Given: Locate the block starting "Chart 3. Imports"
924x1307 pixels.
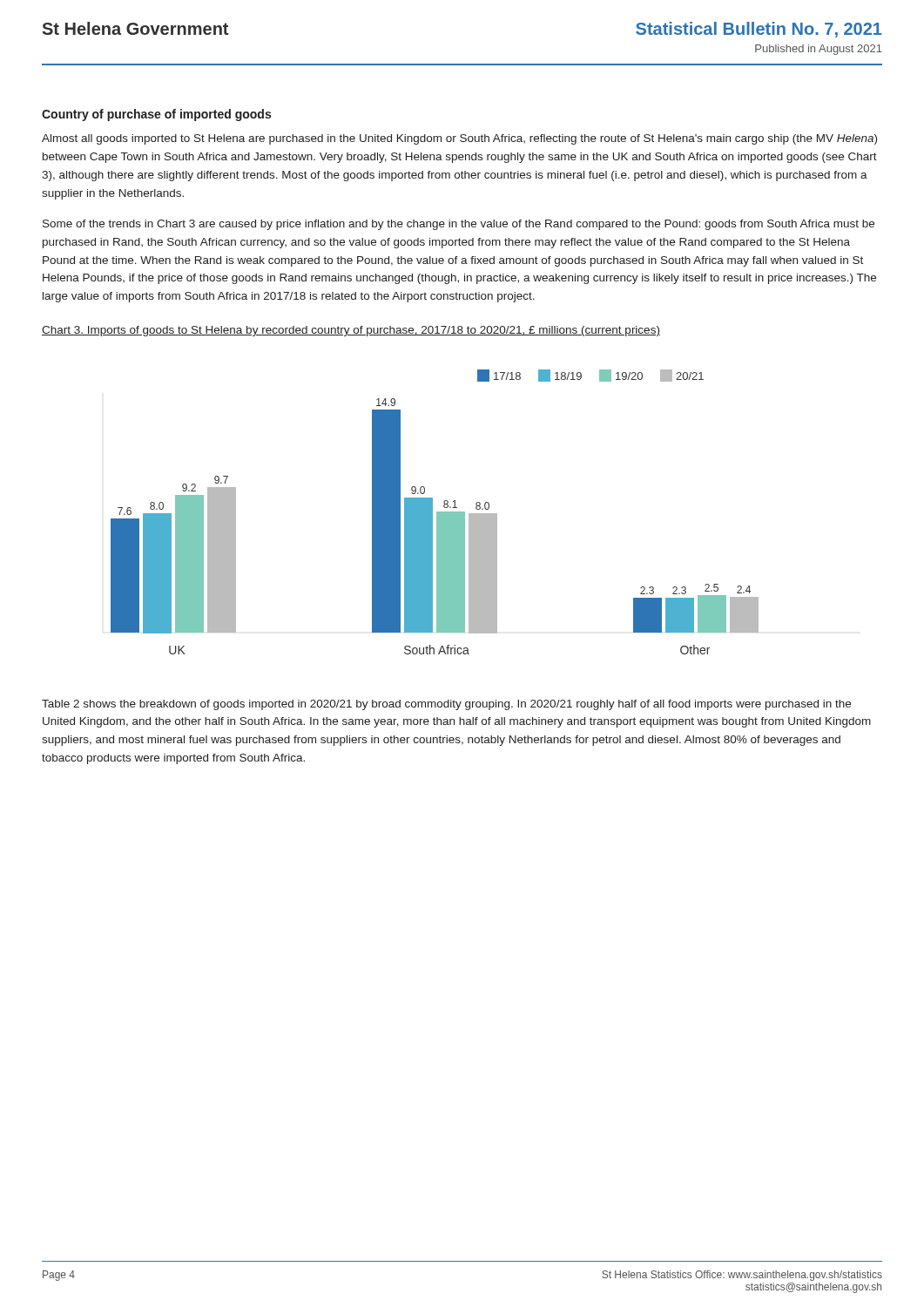Looking at the screenshot, I should coord(351,330).
